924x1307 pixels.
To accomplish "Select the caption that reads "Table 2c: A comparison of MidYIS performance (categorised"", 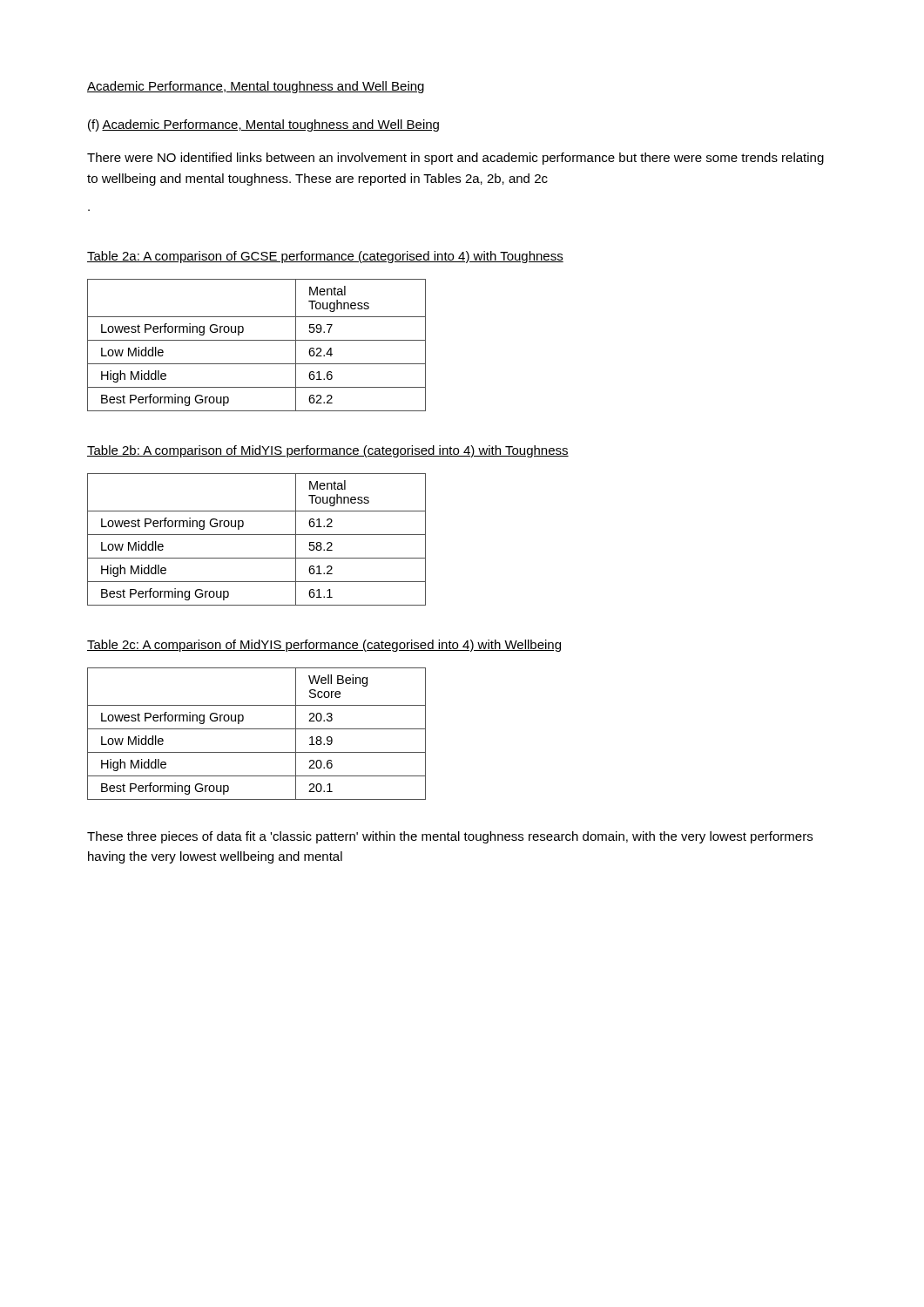I will coord(324,644).
